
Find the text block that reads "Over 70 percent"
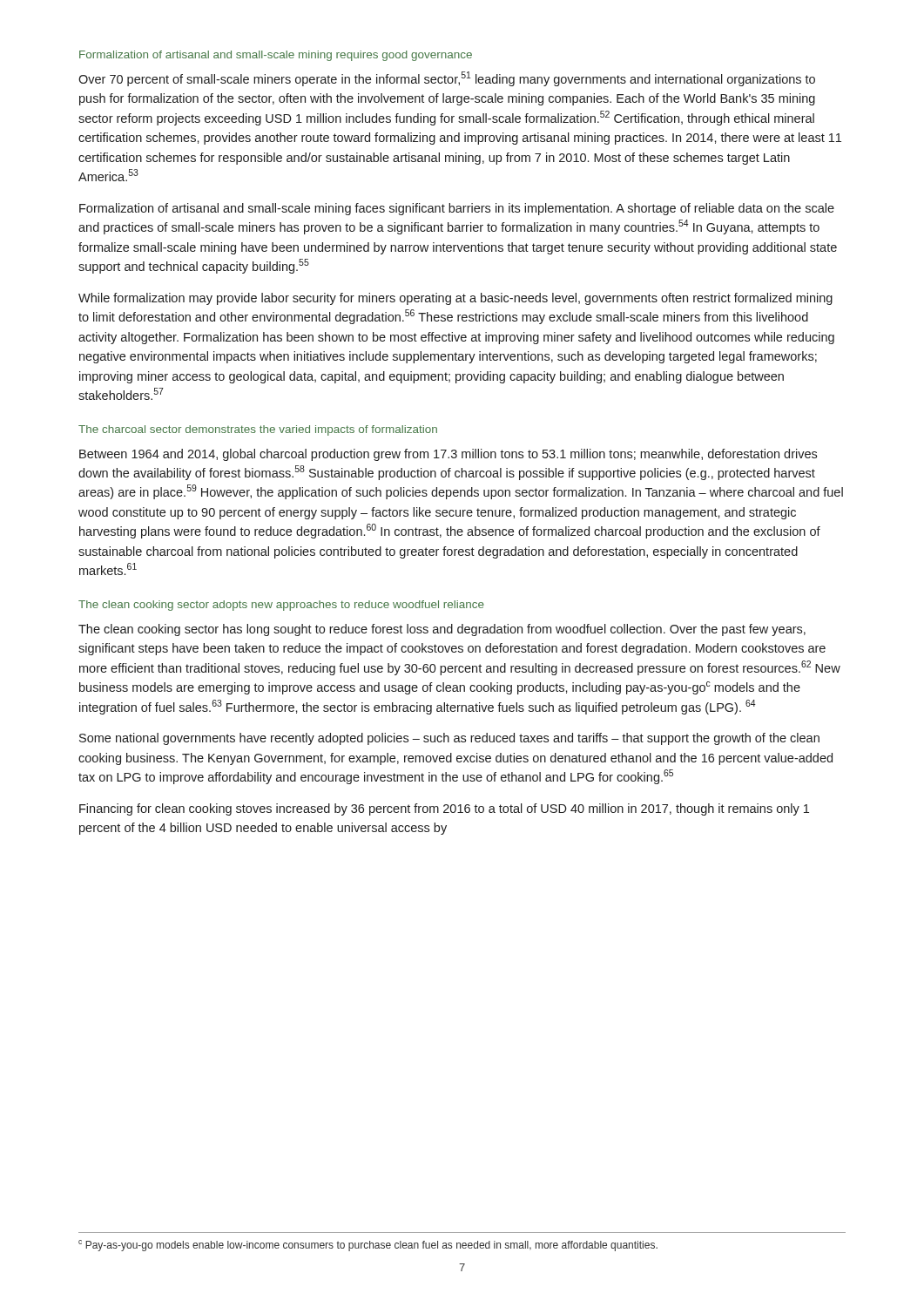[460, 127]
